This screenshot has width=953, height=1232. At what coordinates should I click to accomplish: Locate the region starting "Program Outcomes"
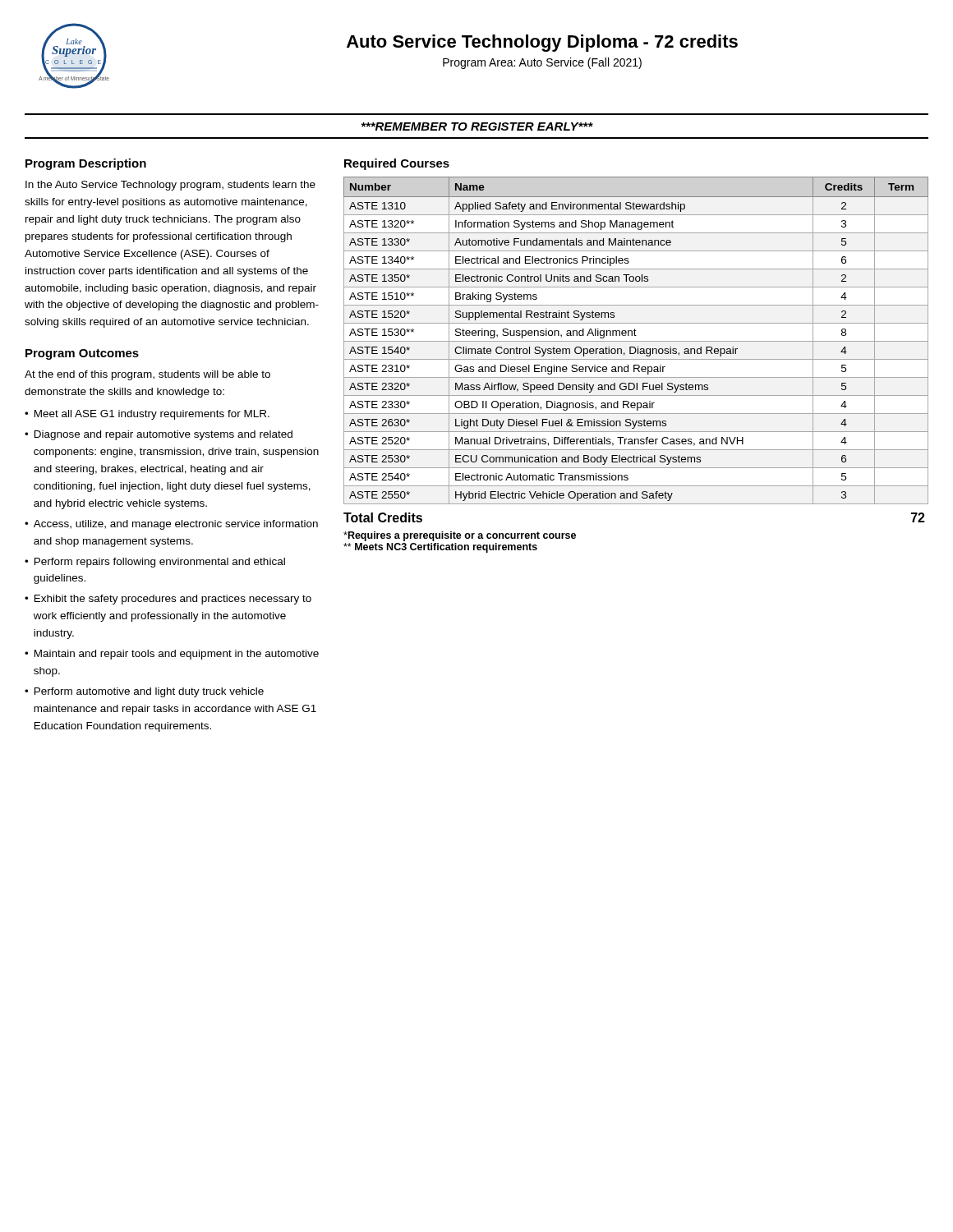pos(82,353)
